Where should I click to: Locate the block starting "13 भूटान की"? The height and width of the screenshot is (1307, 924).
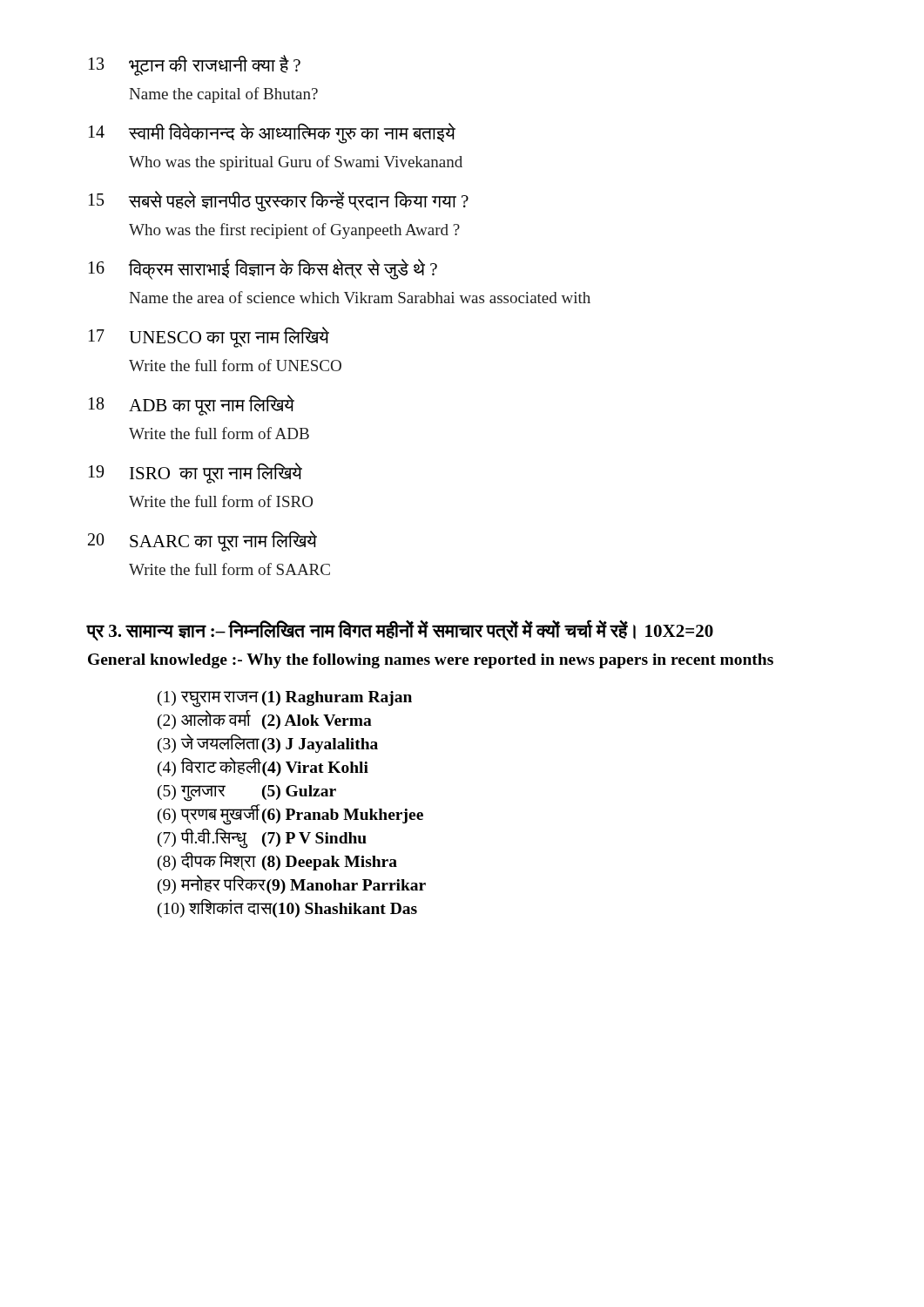pyautogui.click(x=195, y=65)
